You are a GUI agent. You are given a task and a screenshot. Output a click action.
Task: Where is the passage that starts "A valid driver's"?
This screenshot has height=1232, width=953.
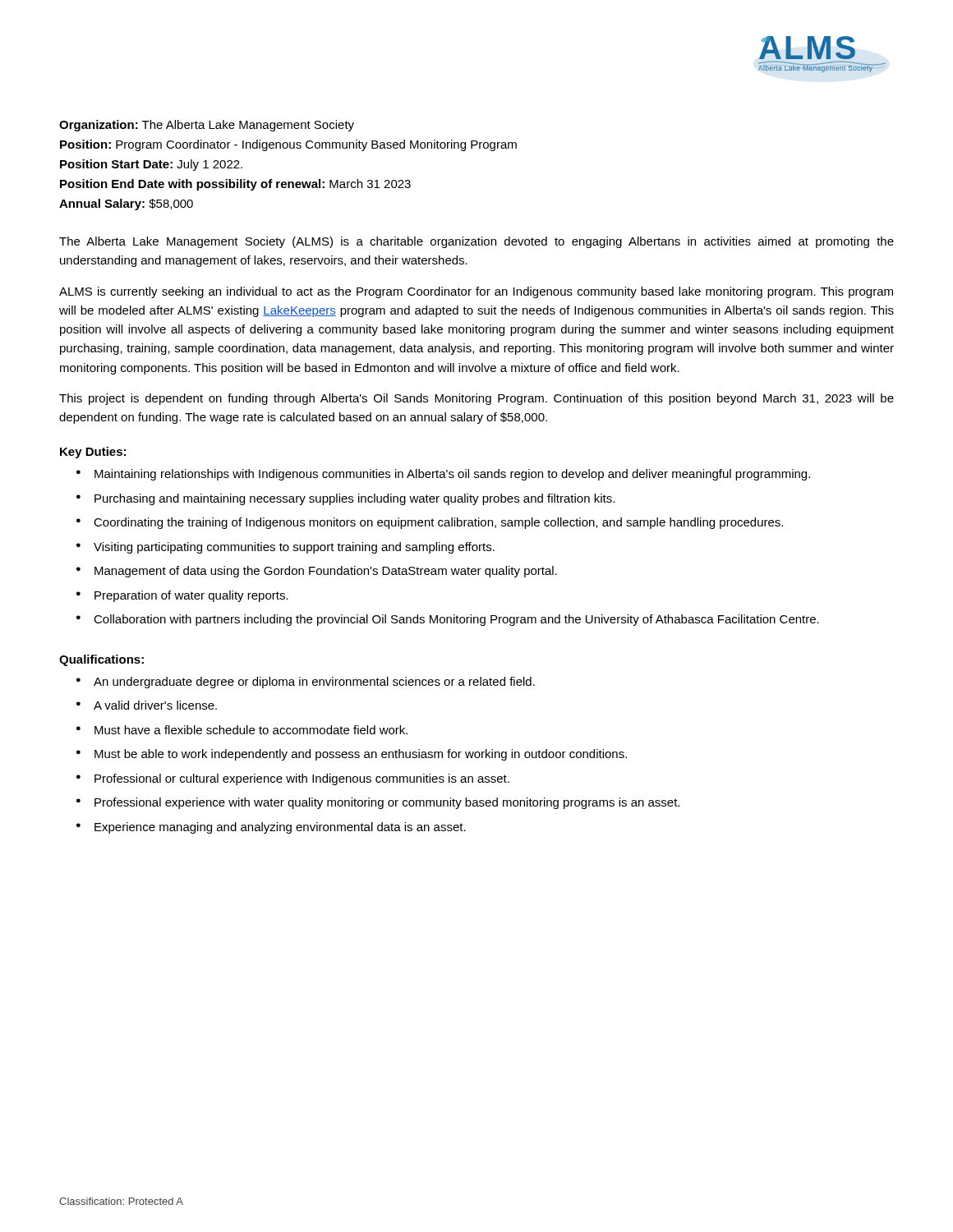[x=156, y=705]
